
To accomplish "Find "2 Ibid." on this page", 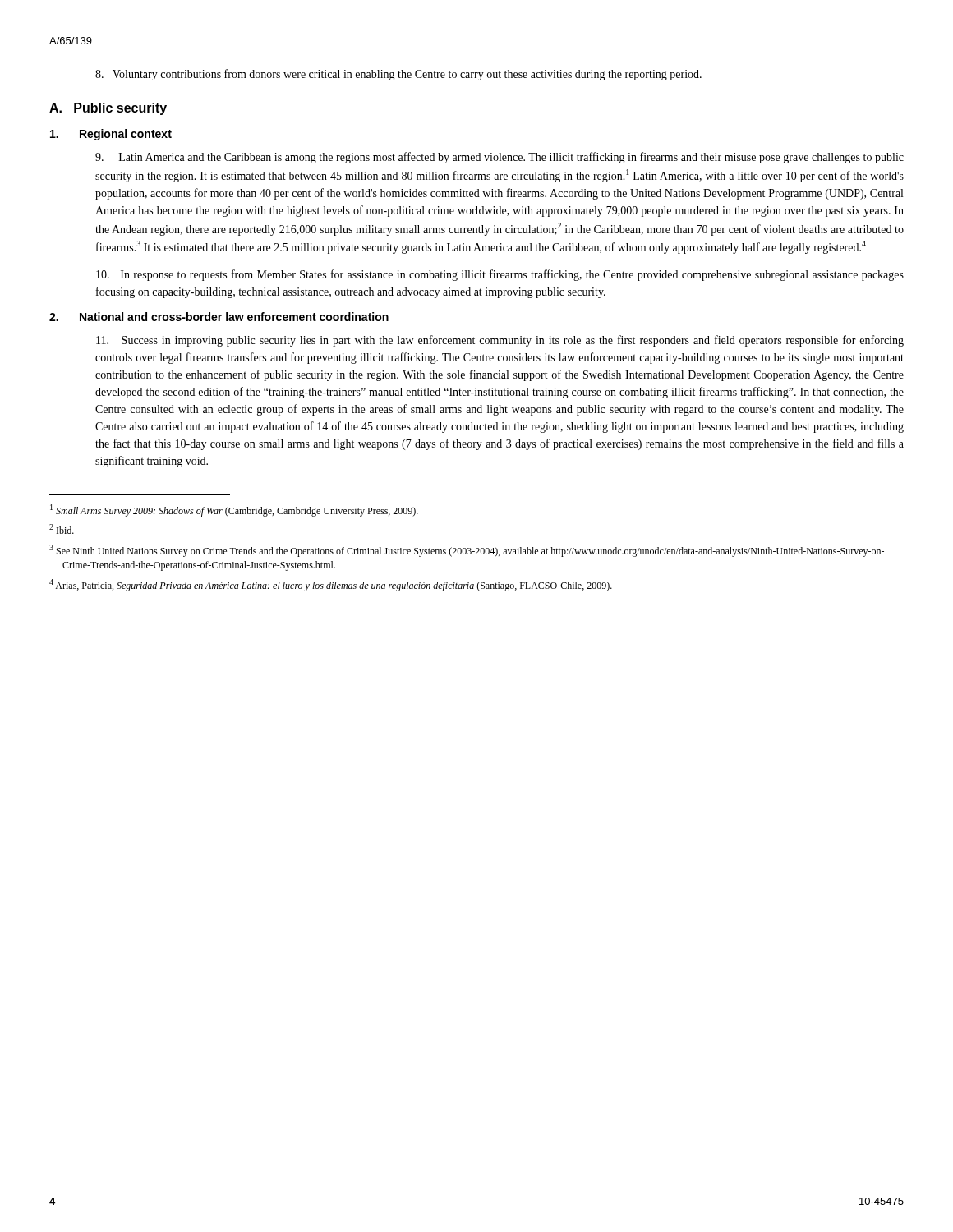I will click(62, 530).
